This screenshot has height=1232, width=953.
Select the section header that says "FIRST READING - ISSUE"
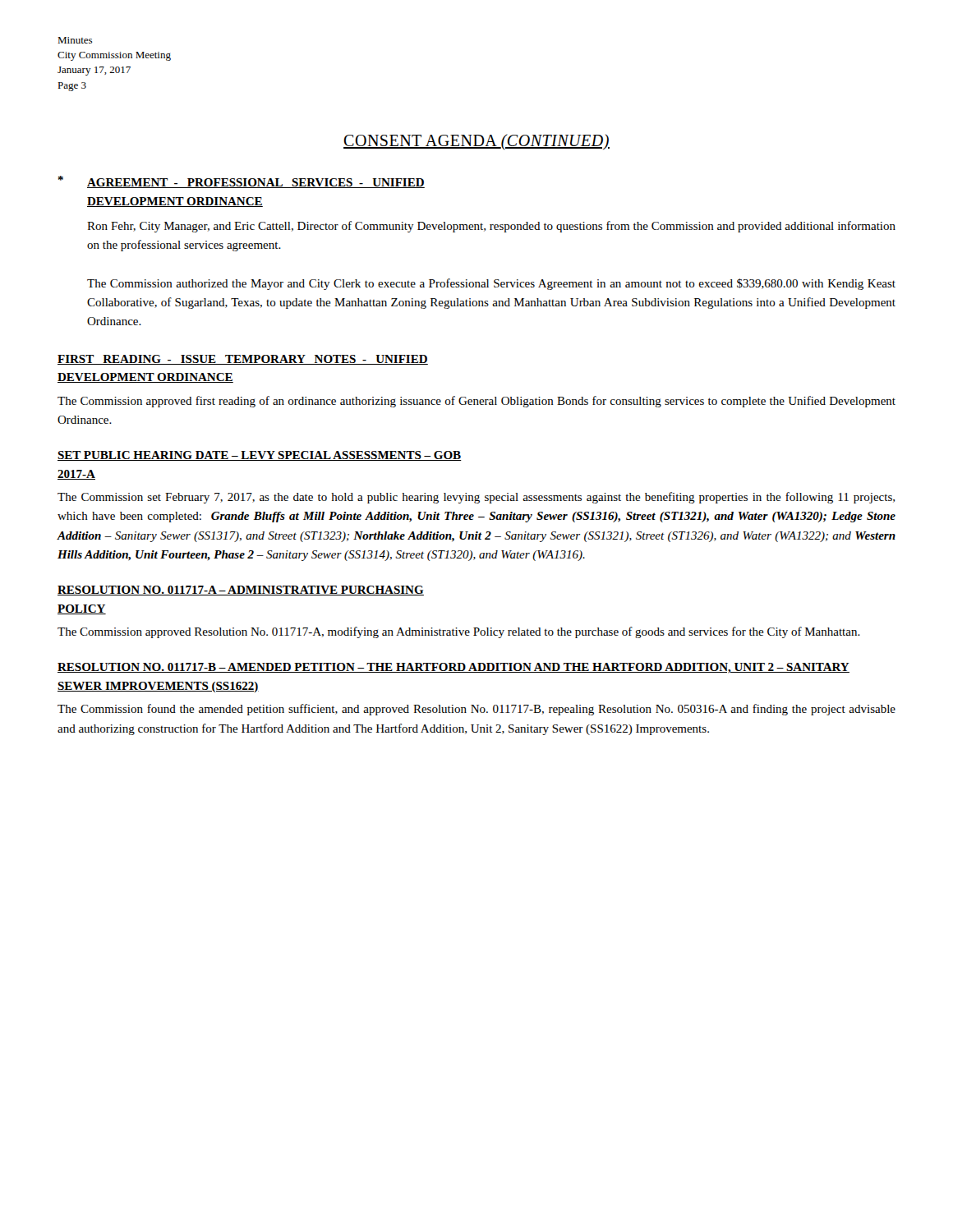coord(243,368)
